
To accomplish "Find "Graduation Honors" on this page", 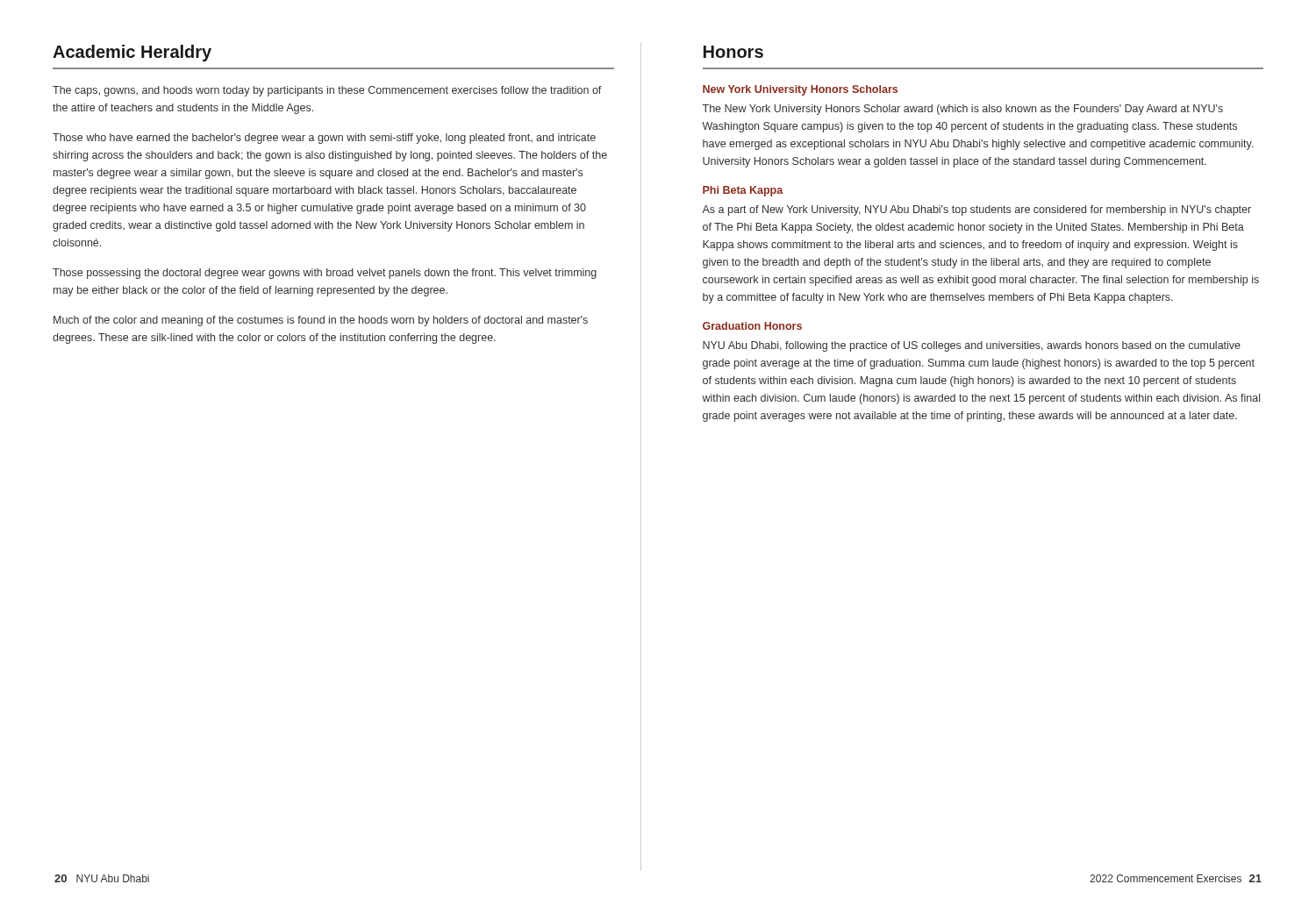I will (752, 326).
